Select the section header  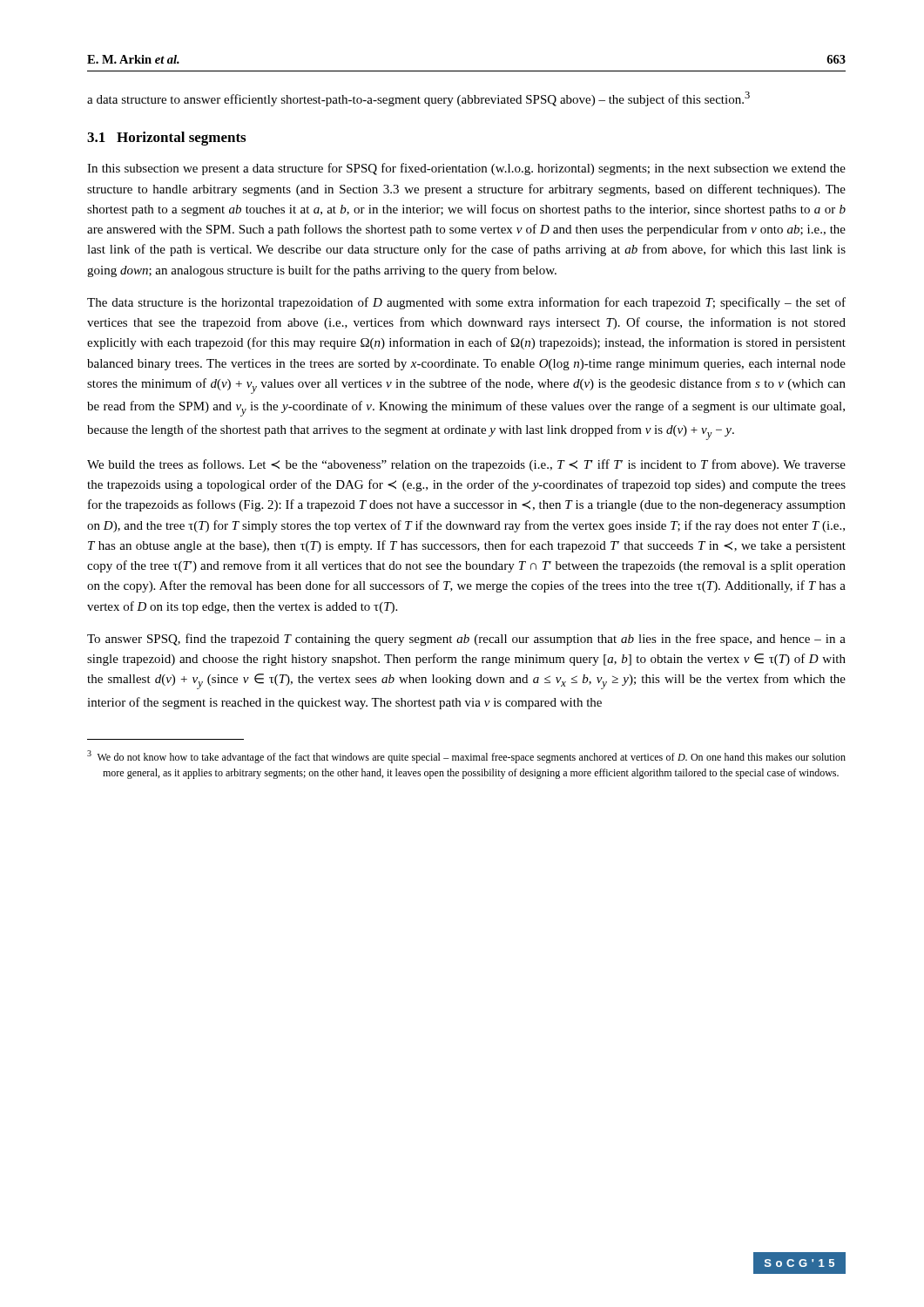coord(167,137)
